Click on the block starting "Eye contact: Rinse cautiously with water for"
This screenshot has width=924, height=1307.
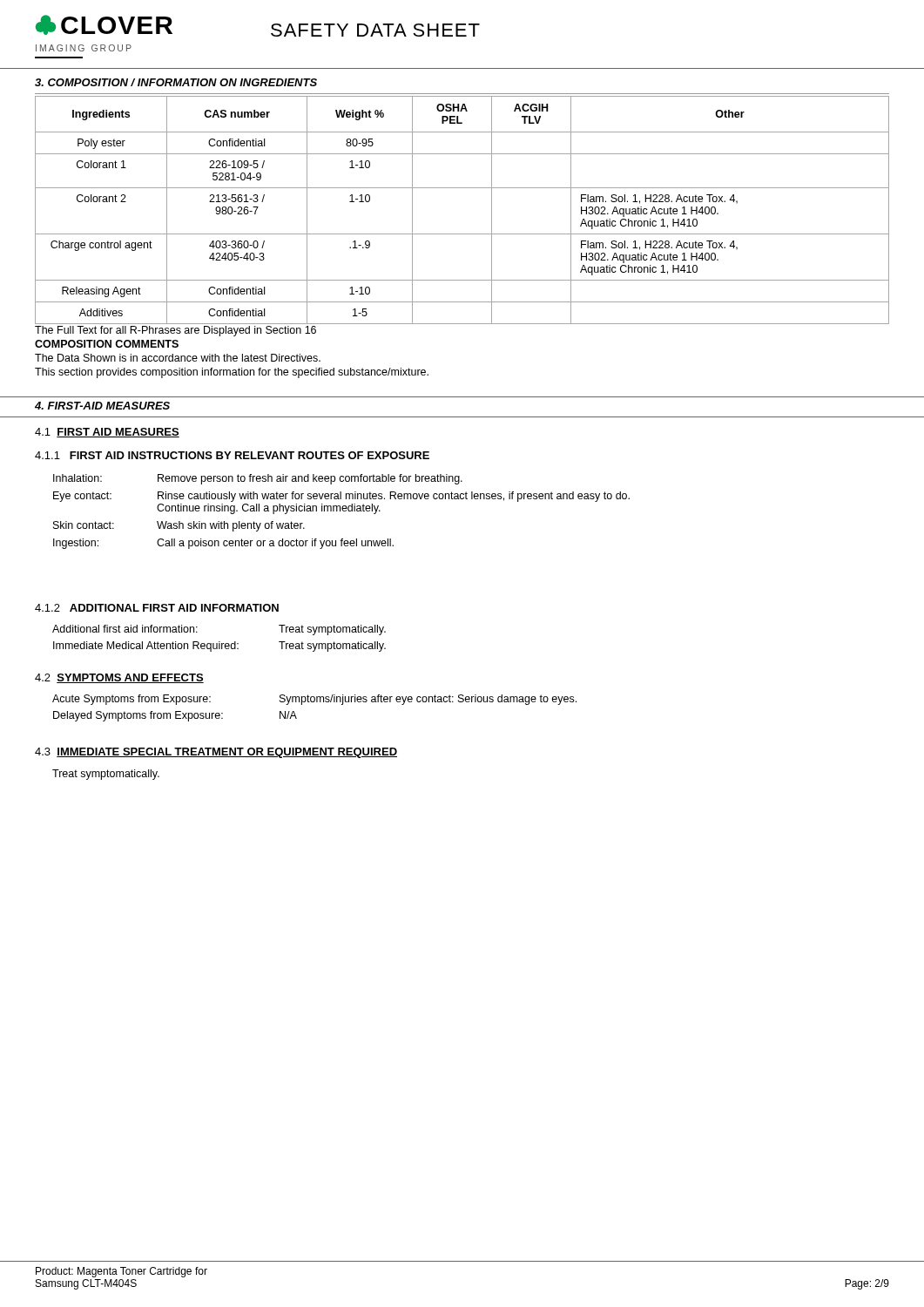[471, 502]
